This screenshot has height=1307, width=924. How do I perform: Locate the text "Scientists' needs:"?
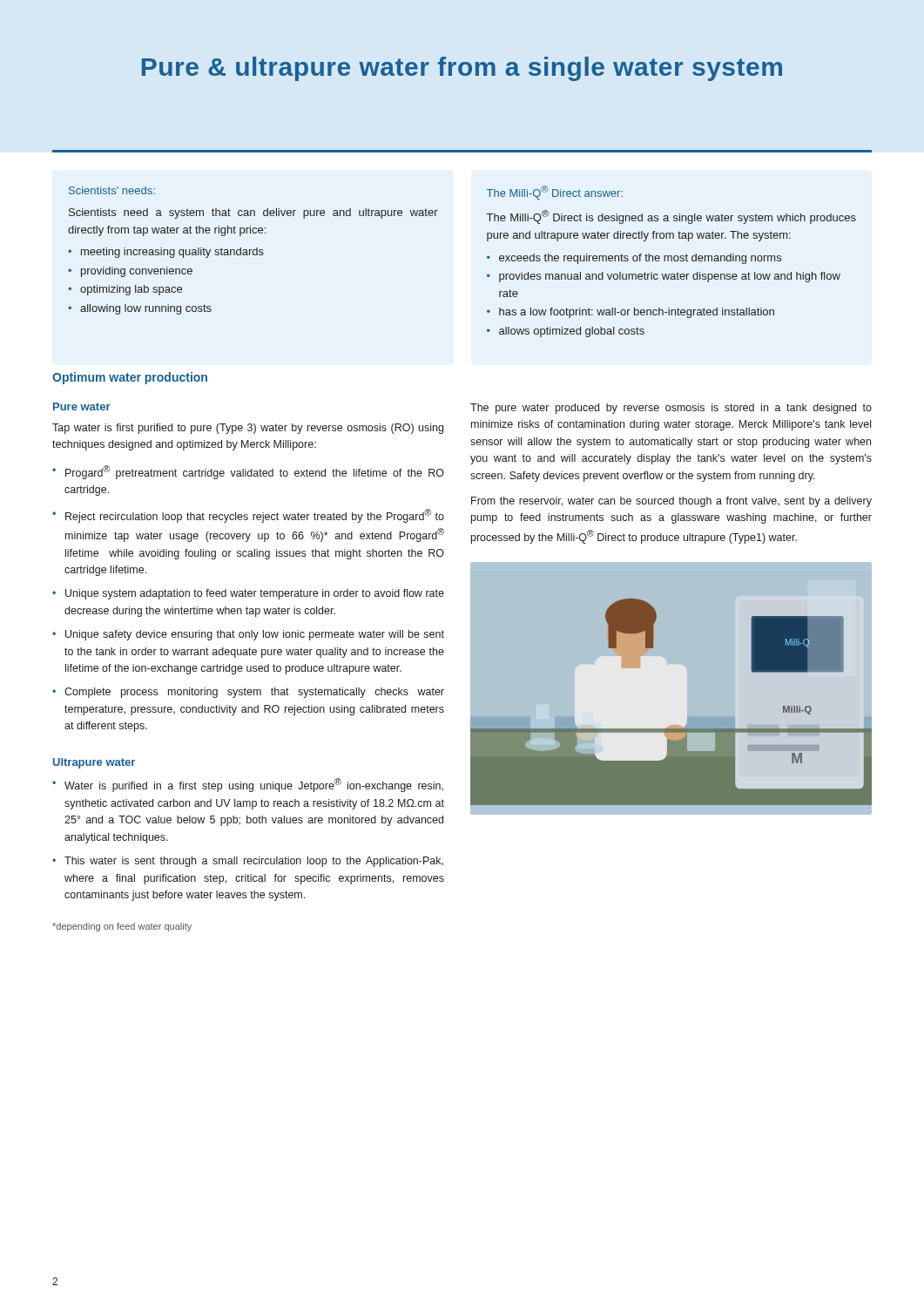pyautogui.click(x=112, y=190)
